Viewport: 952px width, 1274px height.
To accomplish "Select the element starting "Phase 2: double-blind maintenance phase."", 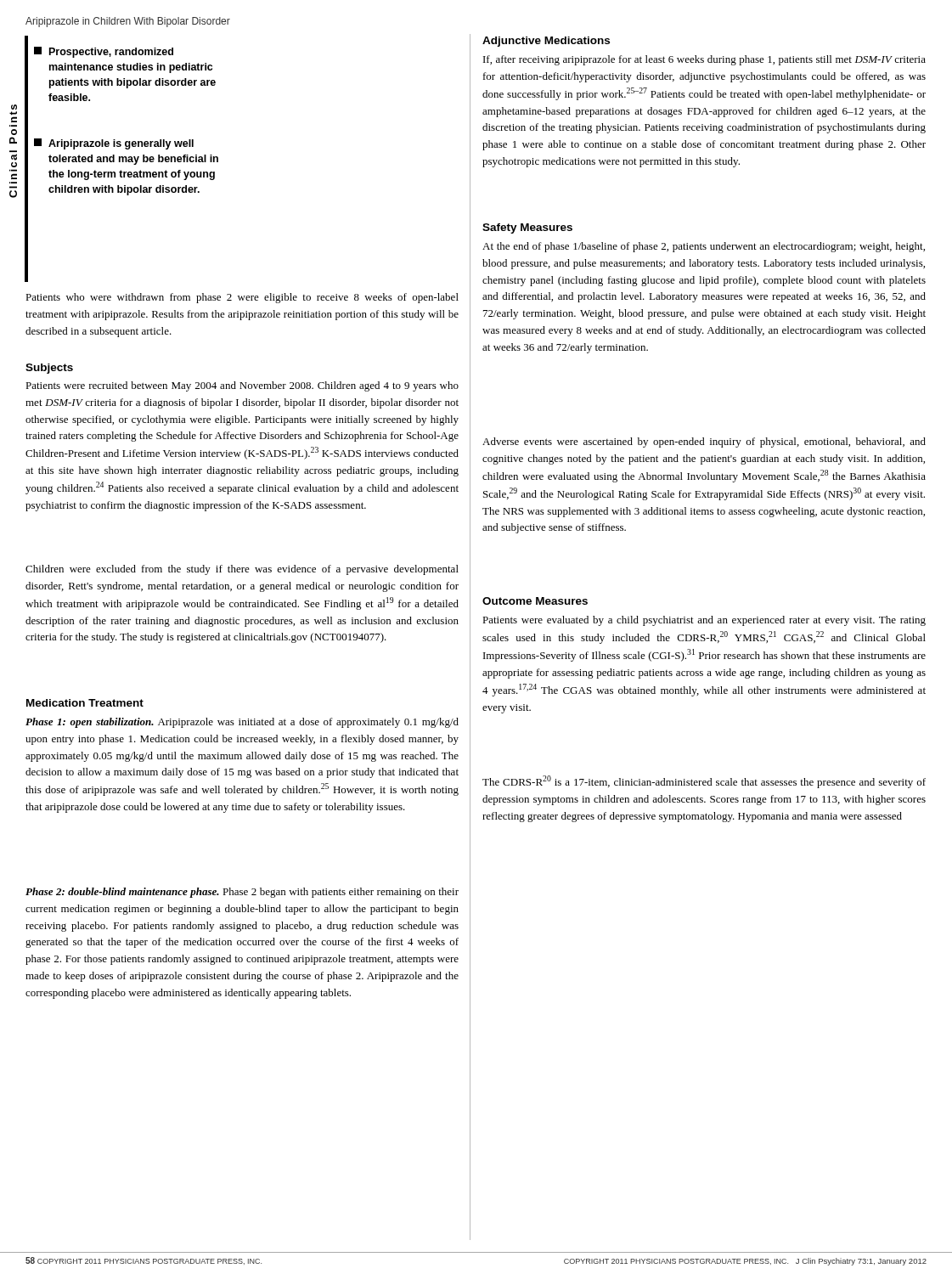I will 242,942.
